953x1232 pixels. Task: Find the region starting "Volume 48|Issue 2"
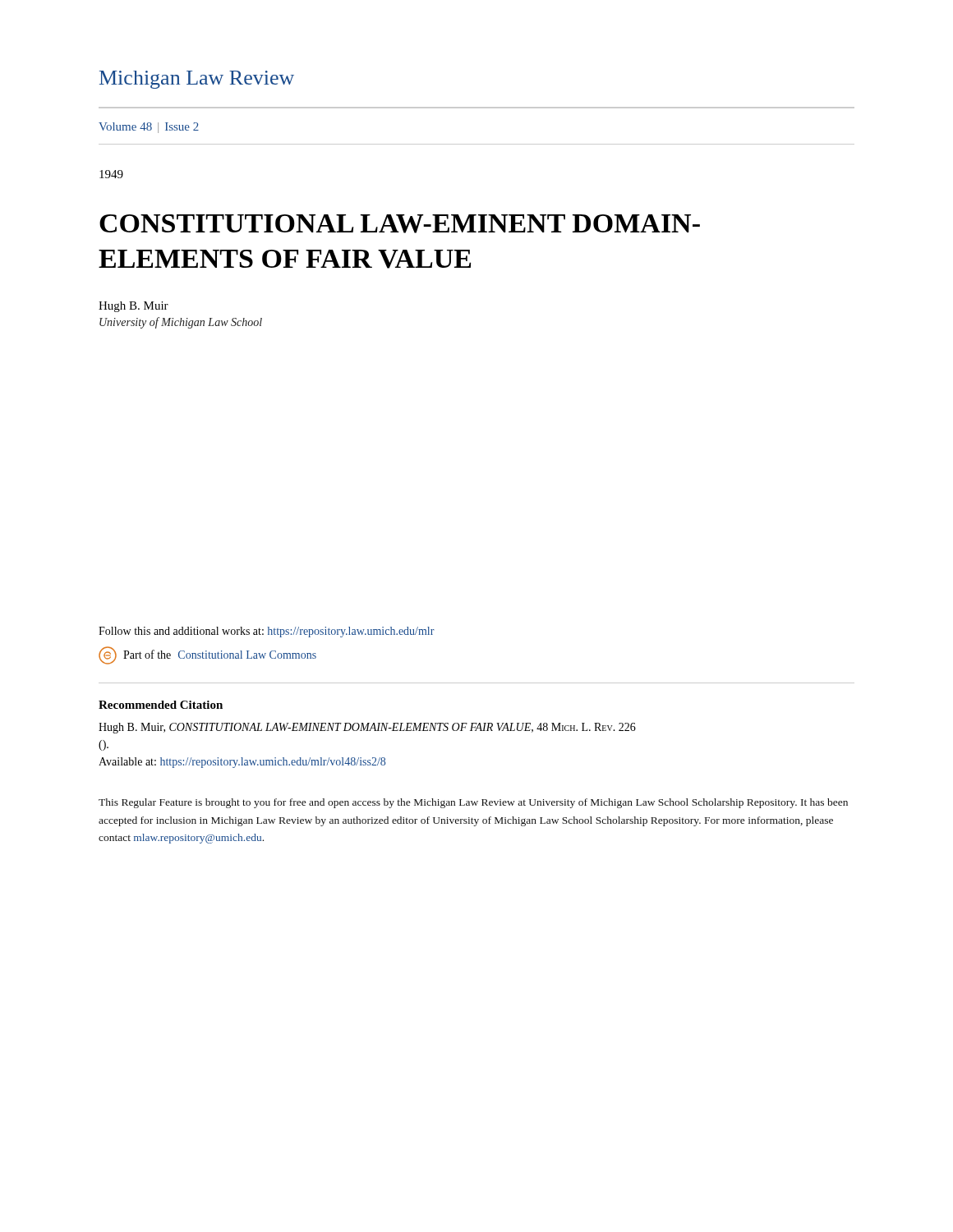pos(149,128)
